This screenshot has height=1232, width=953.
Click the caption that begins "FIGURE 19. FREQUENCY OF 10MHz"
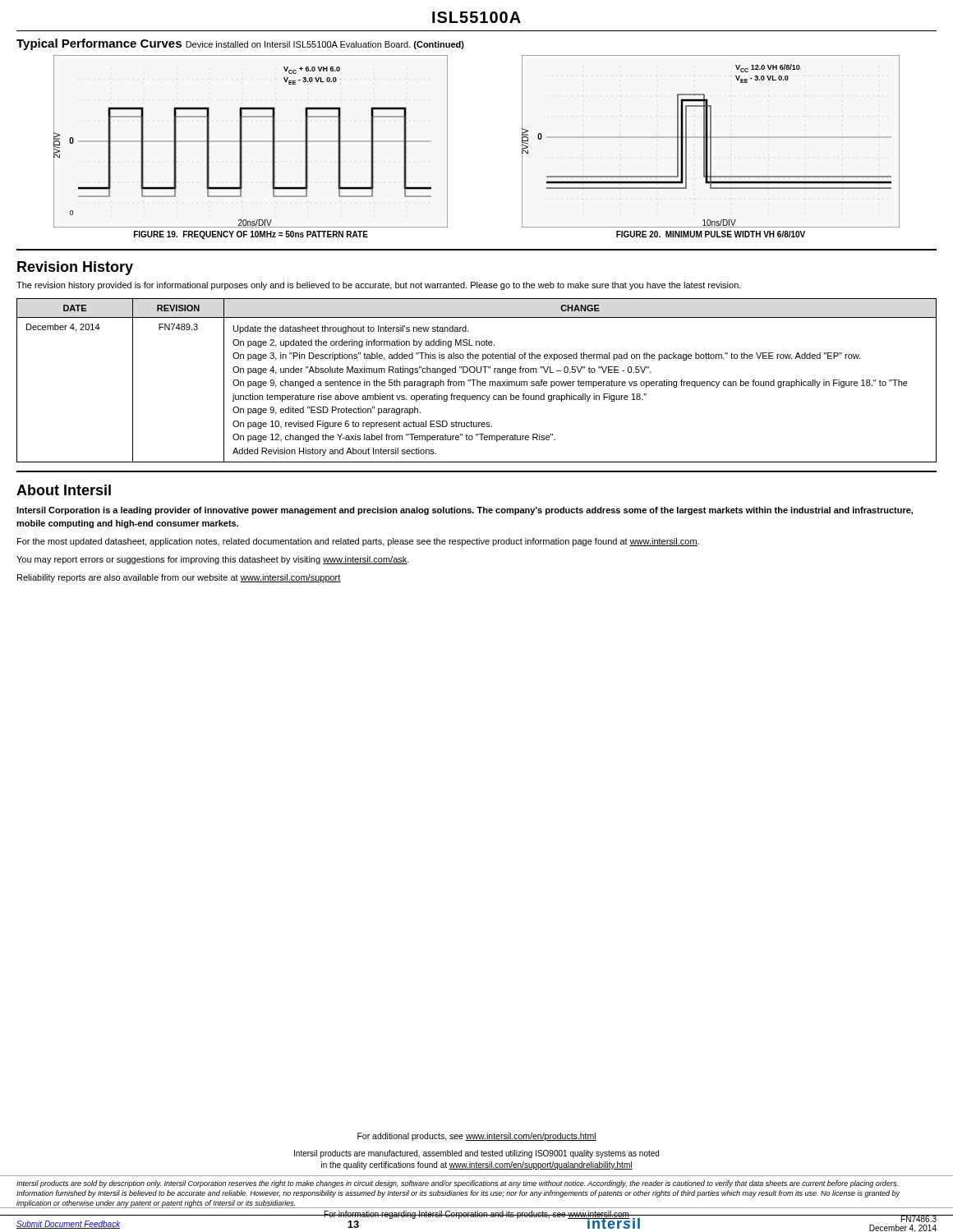(x=251, y=235)
